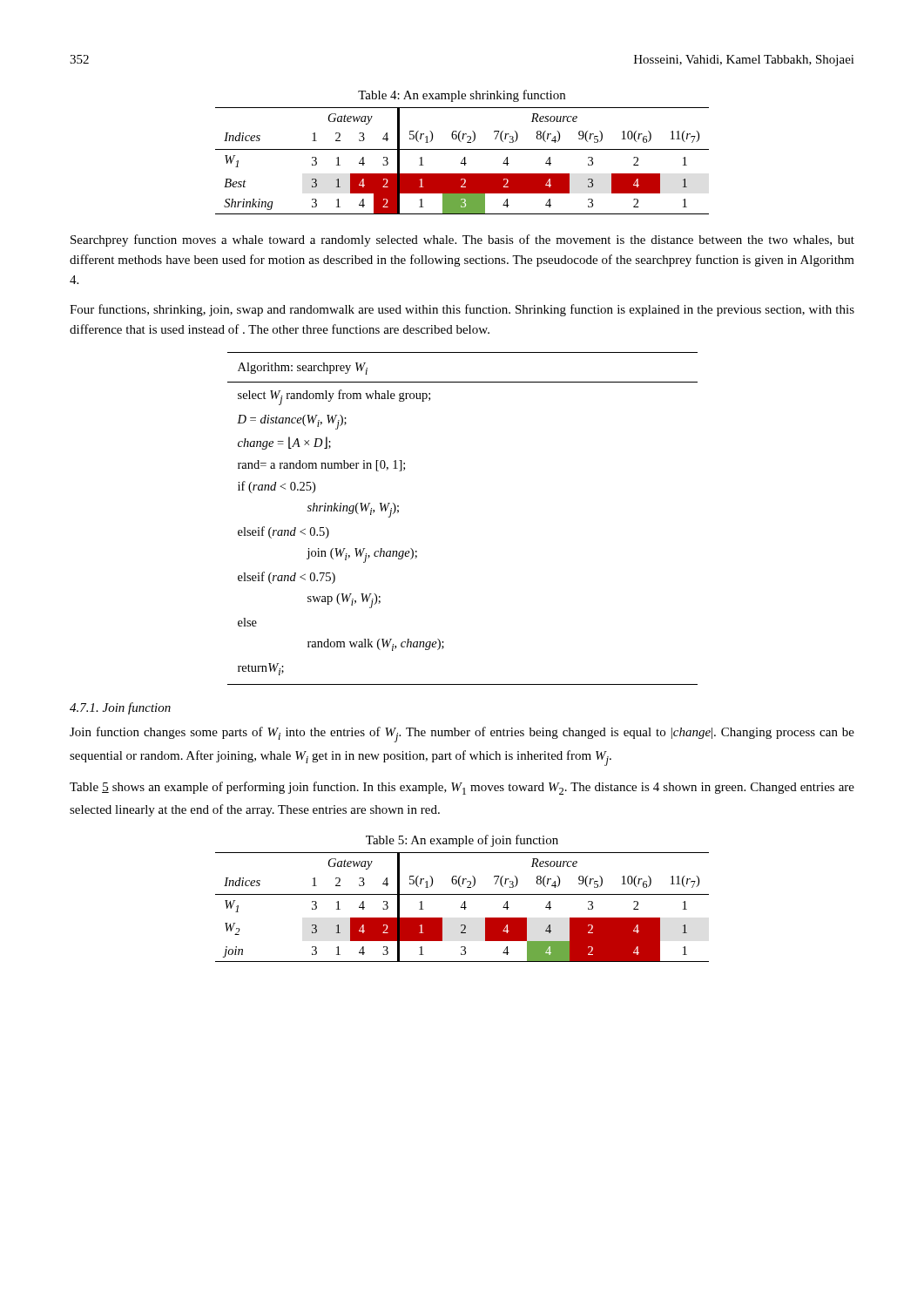Locate the element starting "Table 5 shows an example of performing join"

[462, 798]
